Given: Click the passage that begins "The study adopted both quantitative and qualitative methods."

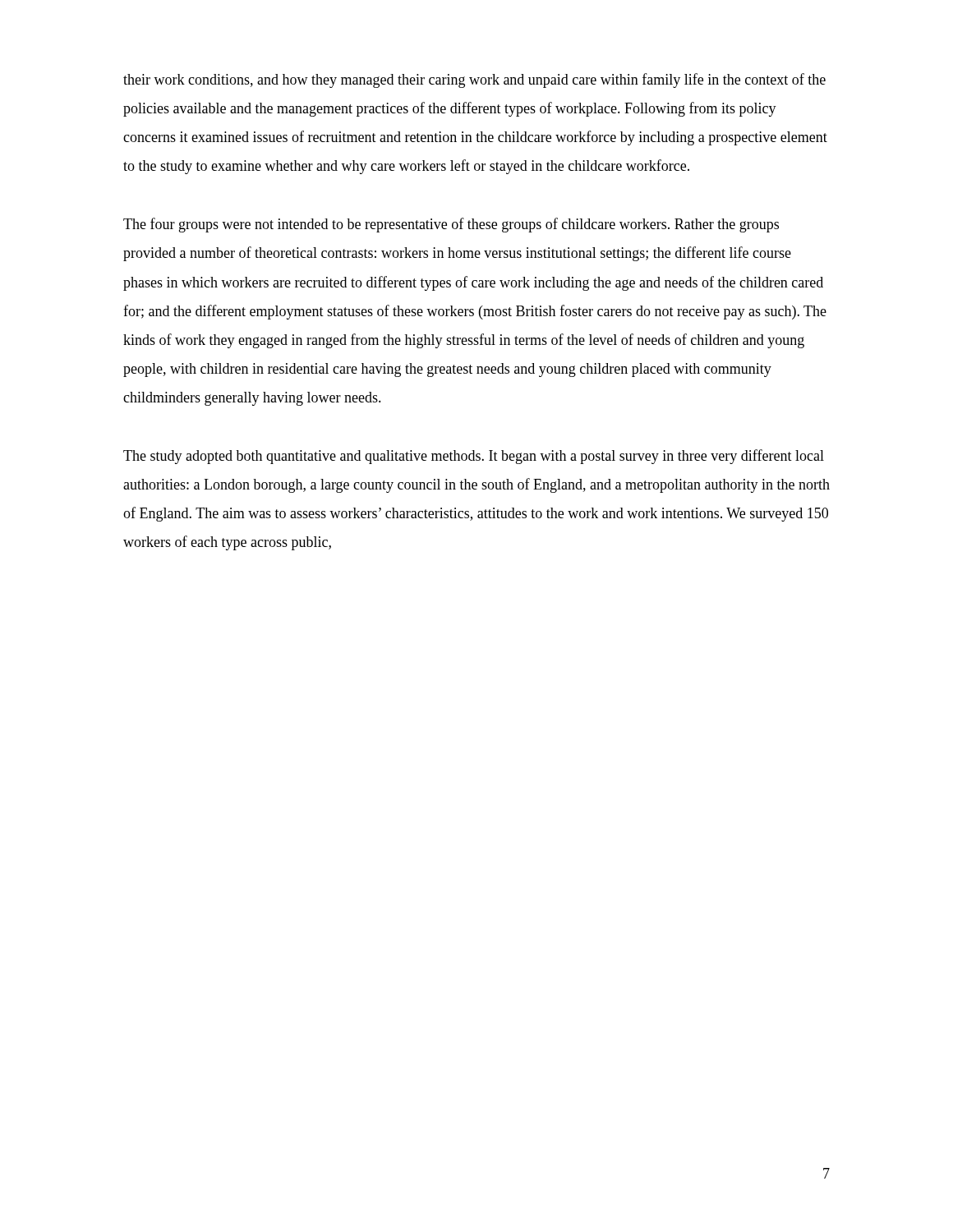Looking at the screenshot, I should (476, 499).
